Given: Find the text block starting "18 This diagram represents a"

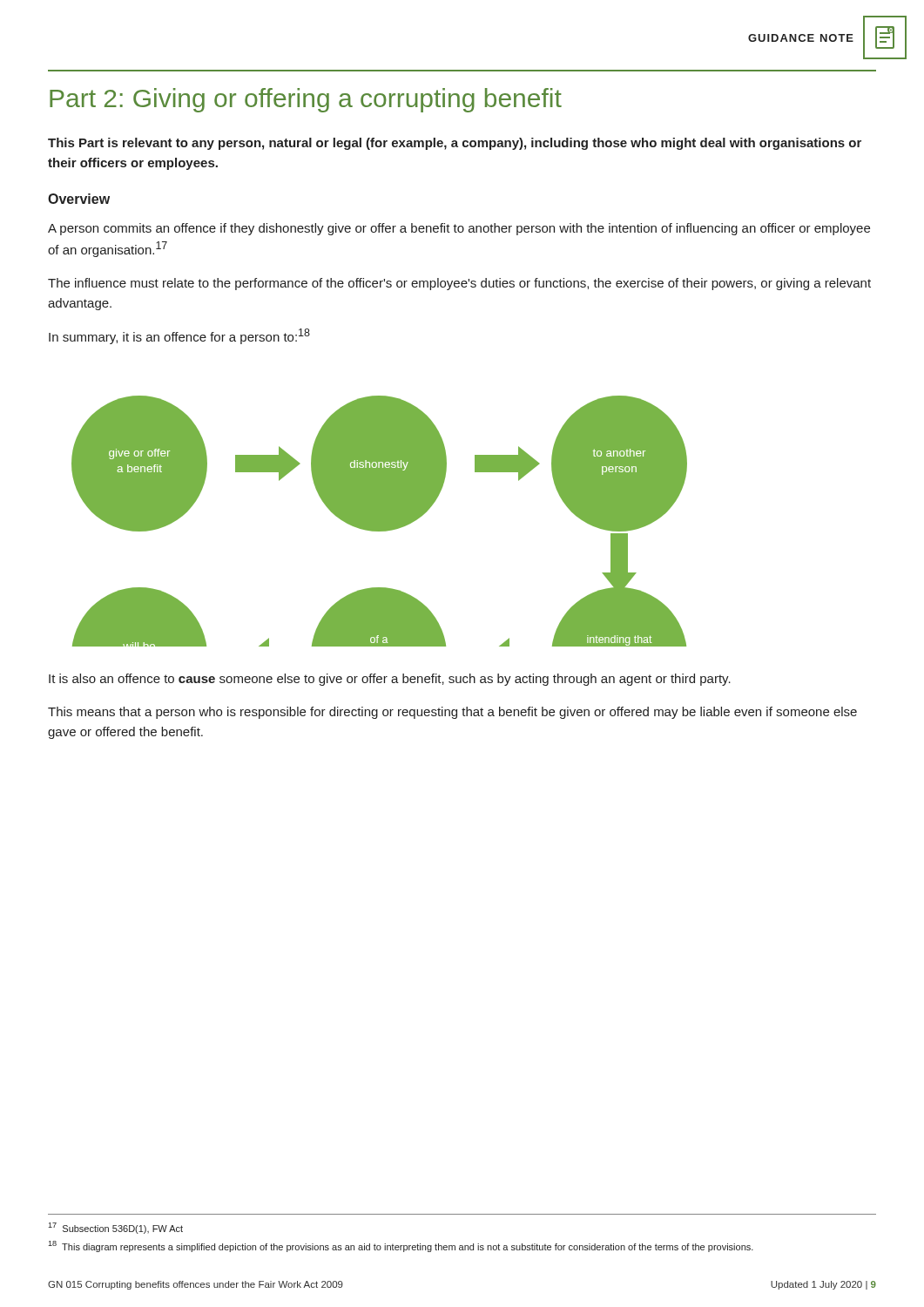Looking at the screenshot, I should pos(401,1245).
